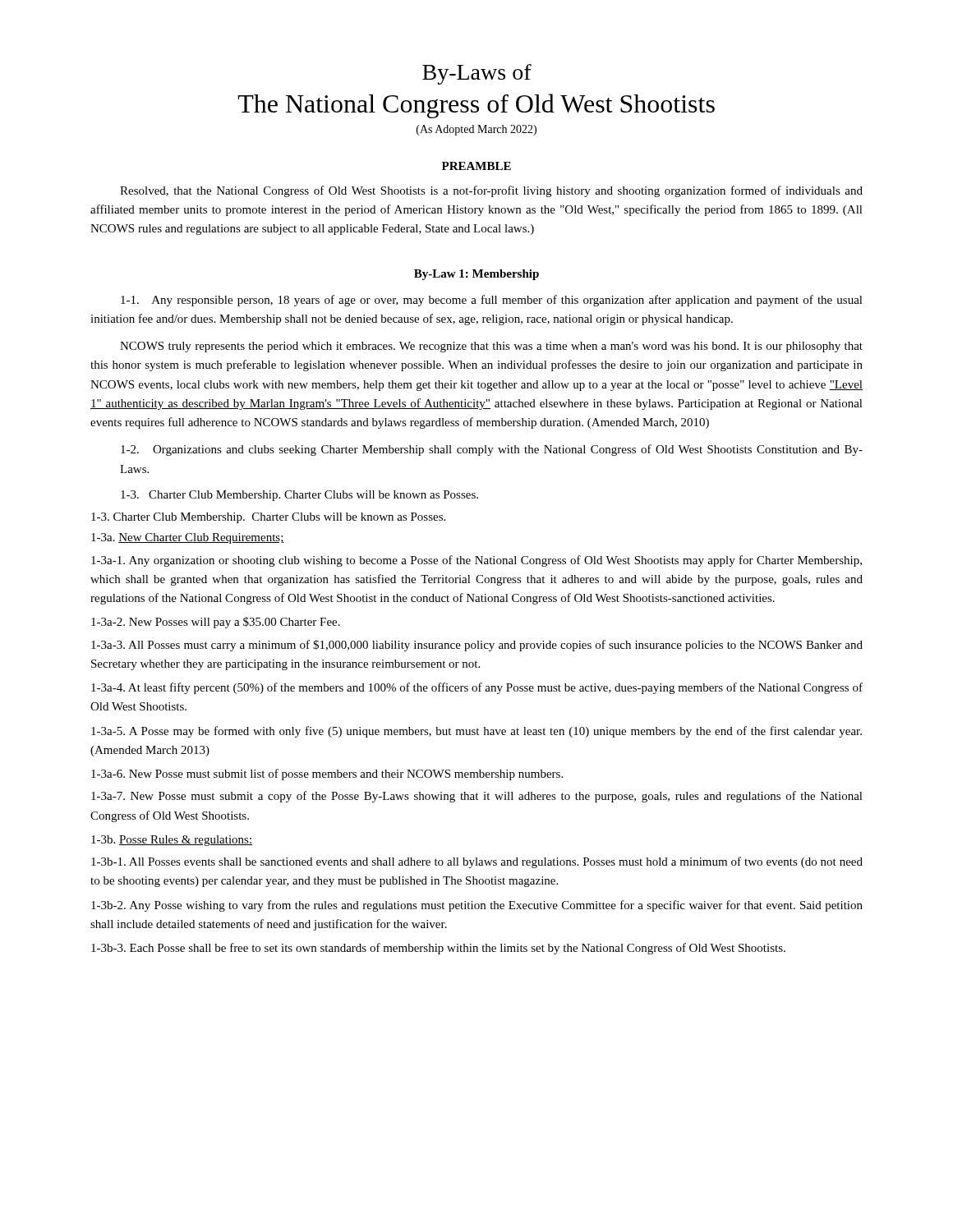Locate the list item with the text "1-3a-6. New Posse"
The width and height of the screenshot is (953, 1232).
pos(327,774)
